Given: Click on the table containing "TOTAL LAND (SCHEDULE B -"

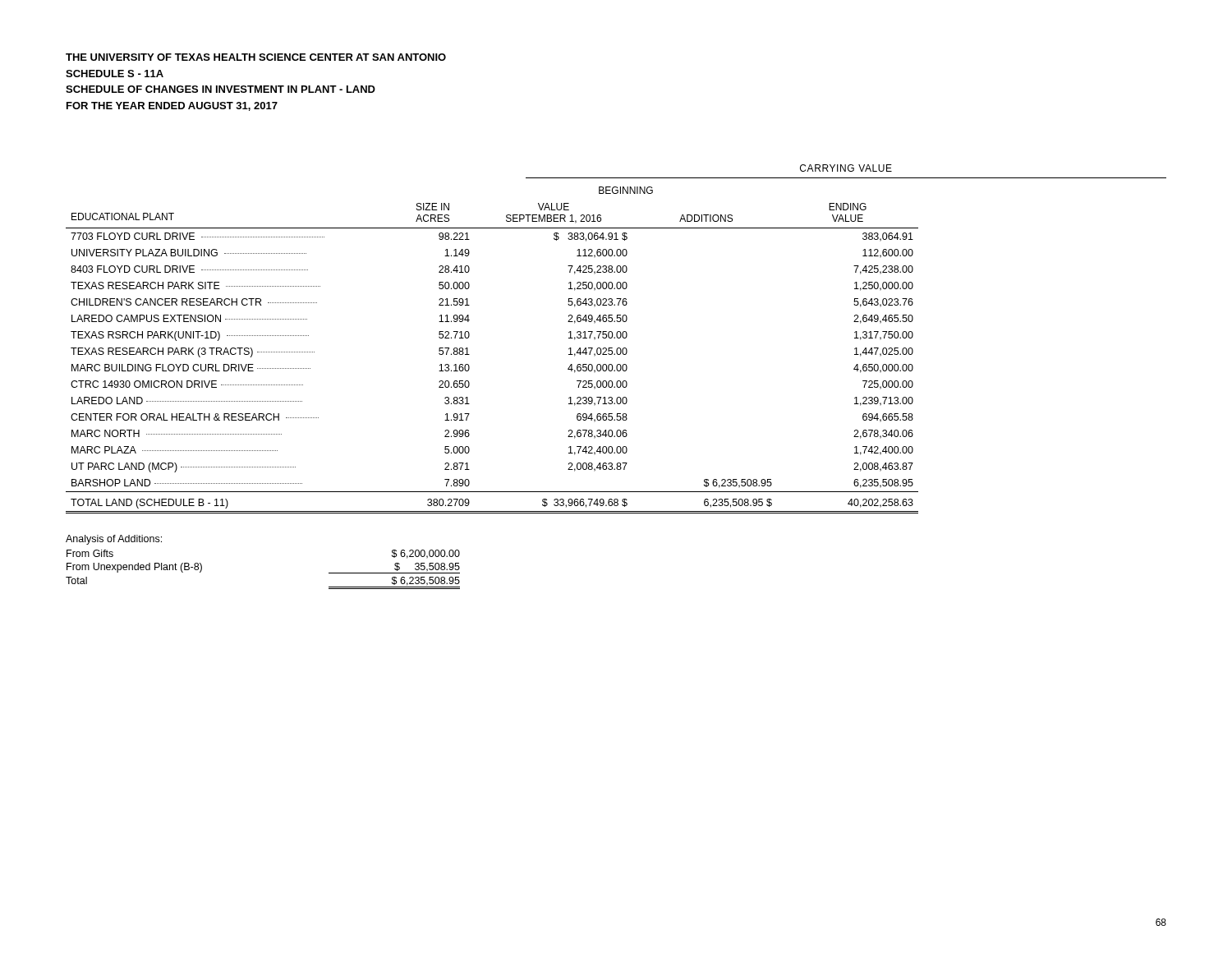Looking at the screenshot, I should [616, 338].
